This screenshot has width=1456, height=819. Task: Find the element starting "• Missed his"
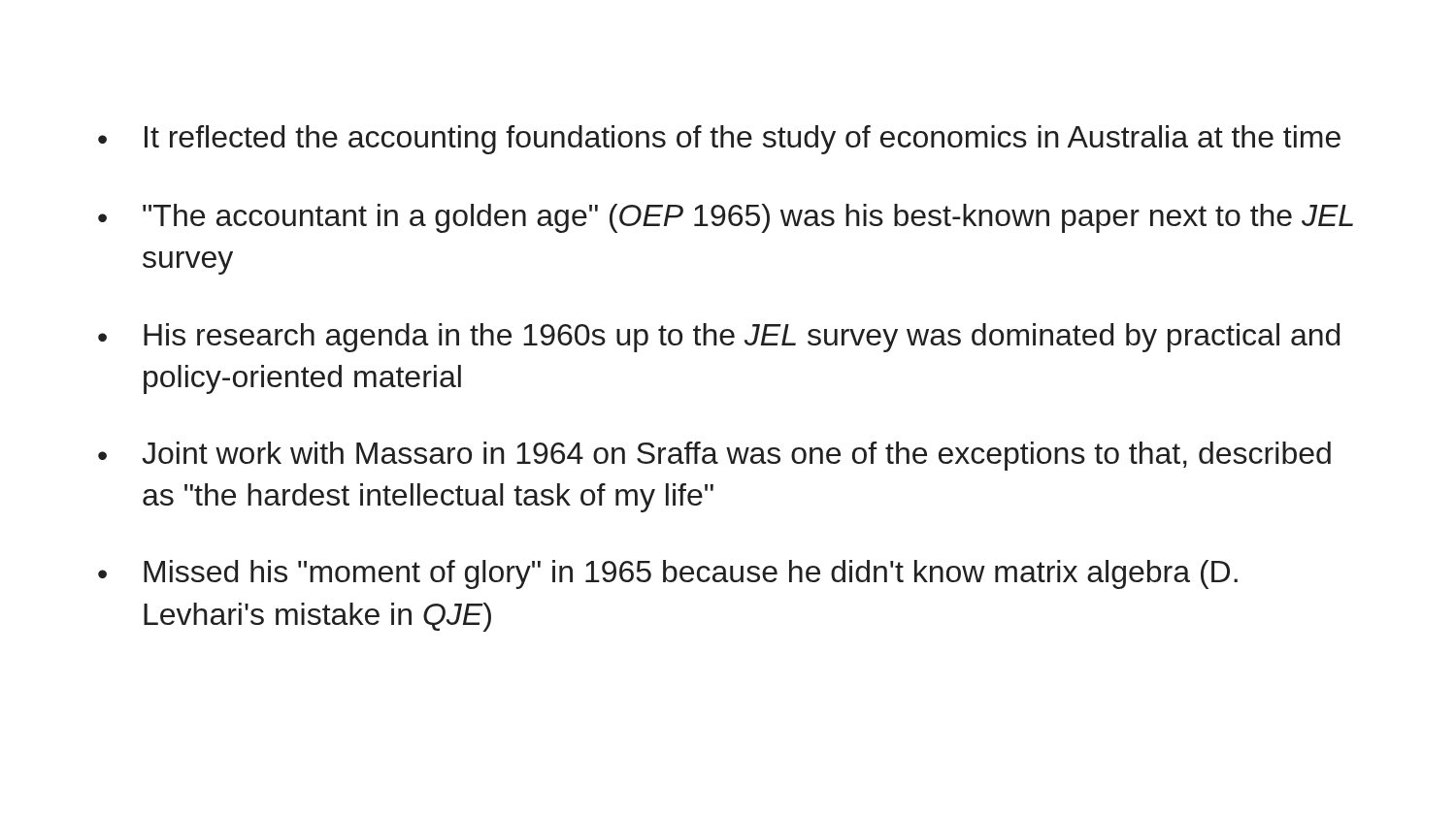click(728, 593)
